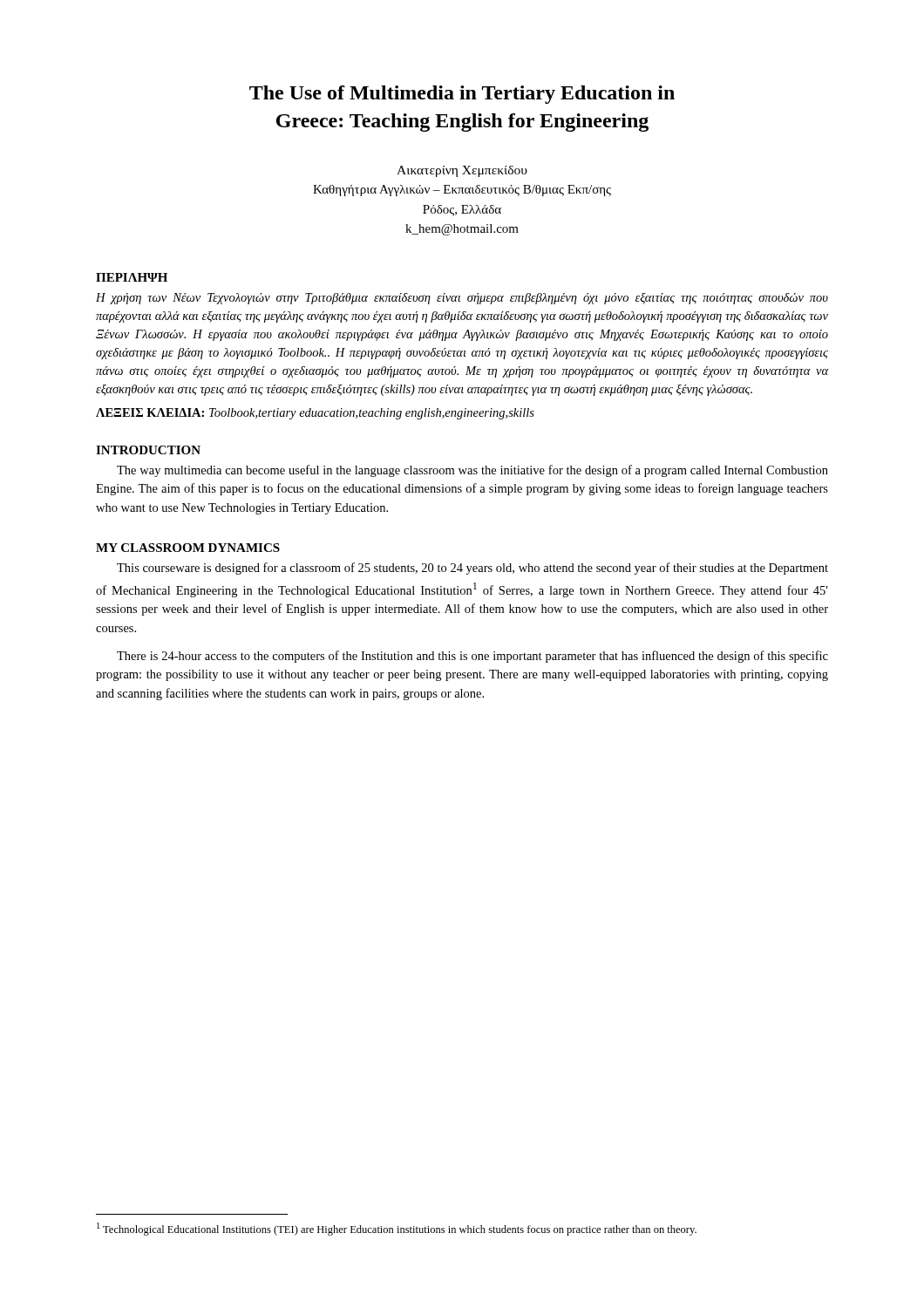Screen dimensions: 1308x924
Task: Point to the block starting "The Use of"
Action: (x=462, y=107)
